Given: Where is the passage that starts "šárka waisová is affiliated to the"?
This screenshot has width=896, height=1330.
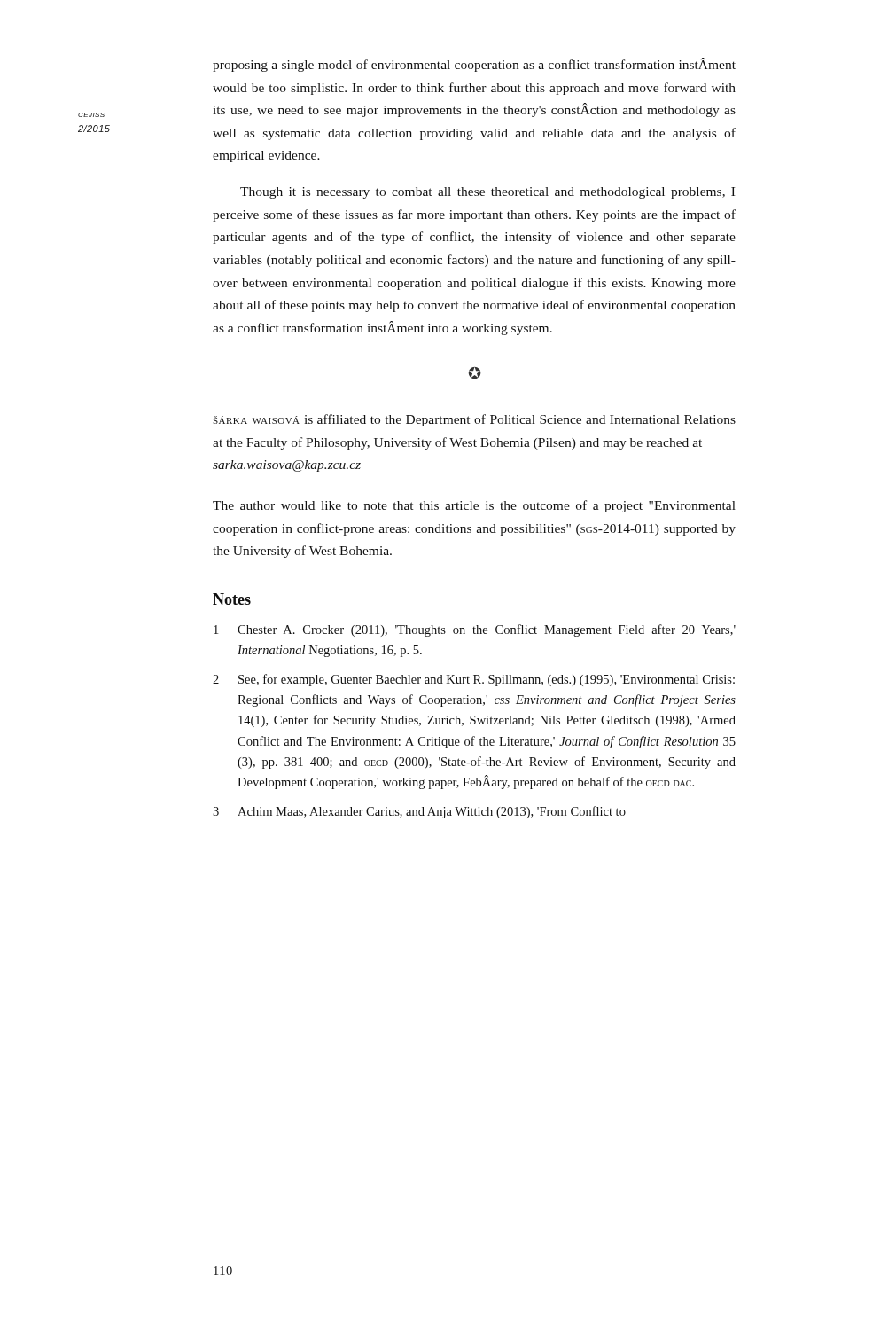Looking at the screenshot, I should click(x=474, y=442).
